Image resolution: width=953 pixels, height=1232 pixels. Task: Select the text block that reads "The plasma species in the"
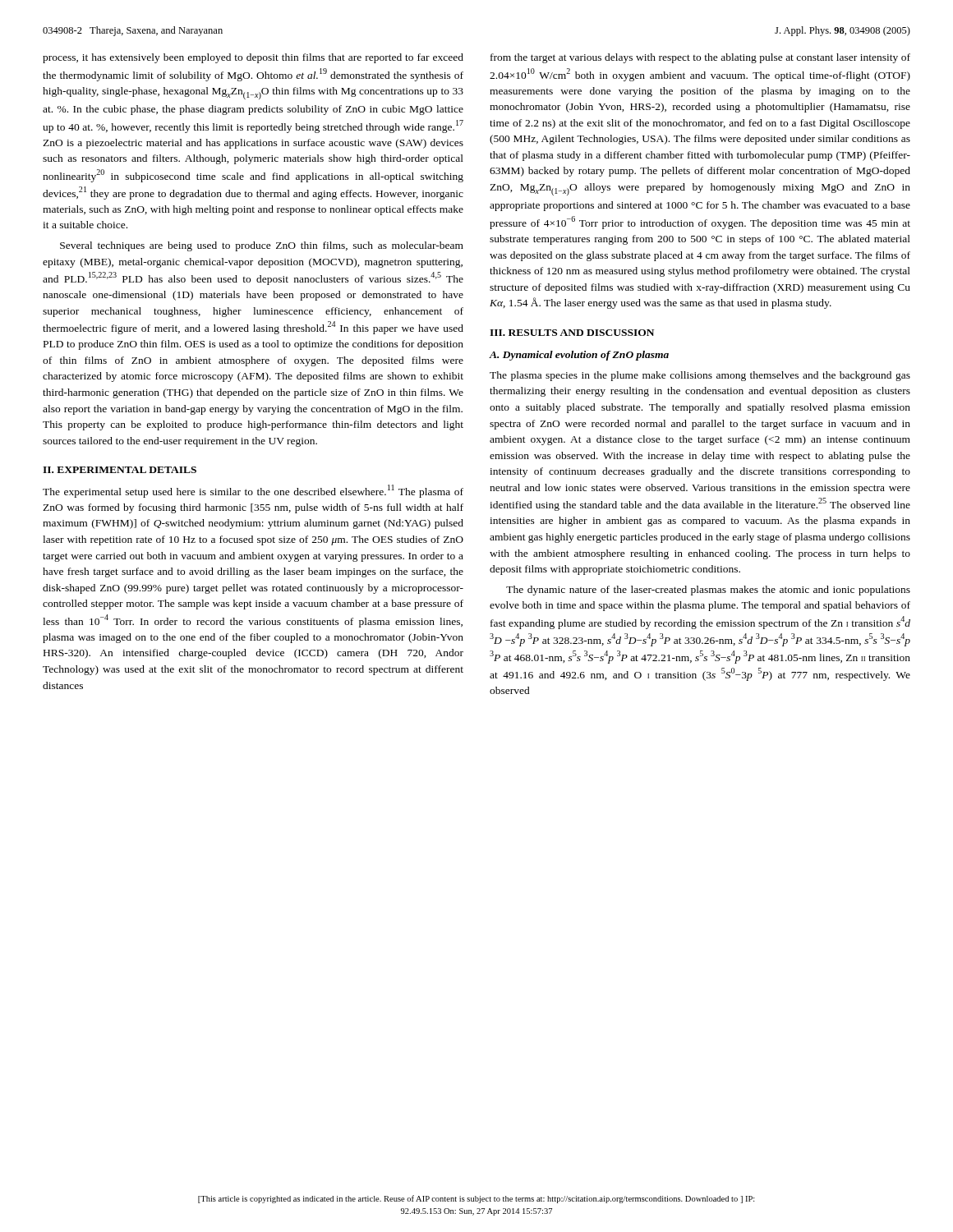700,472
